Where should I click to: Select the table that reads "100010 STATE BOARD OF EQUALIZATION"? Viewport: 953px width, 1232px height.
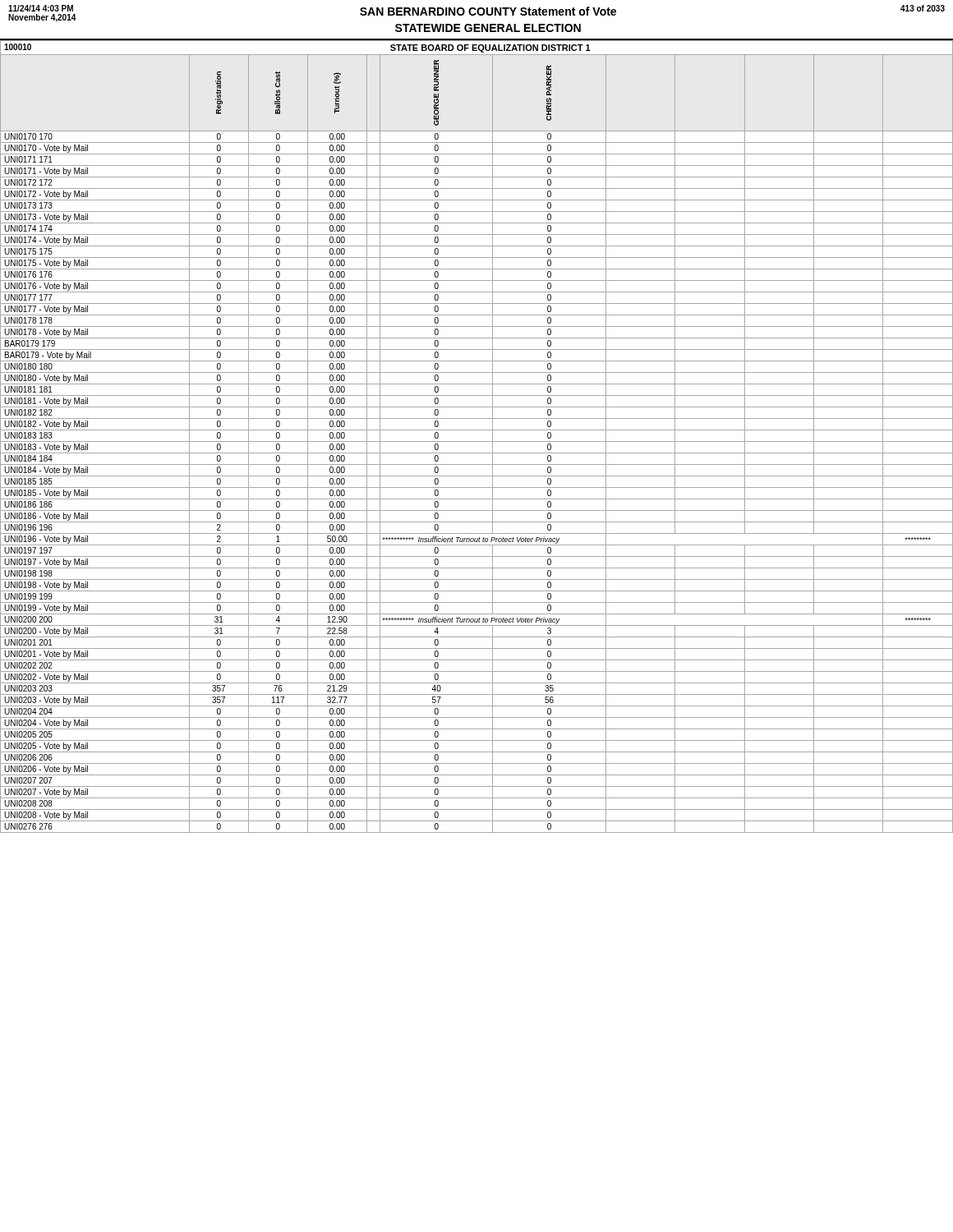tap(476, 437)
